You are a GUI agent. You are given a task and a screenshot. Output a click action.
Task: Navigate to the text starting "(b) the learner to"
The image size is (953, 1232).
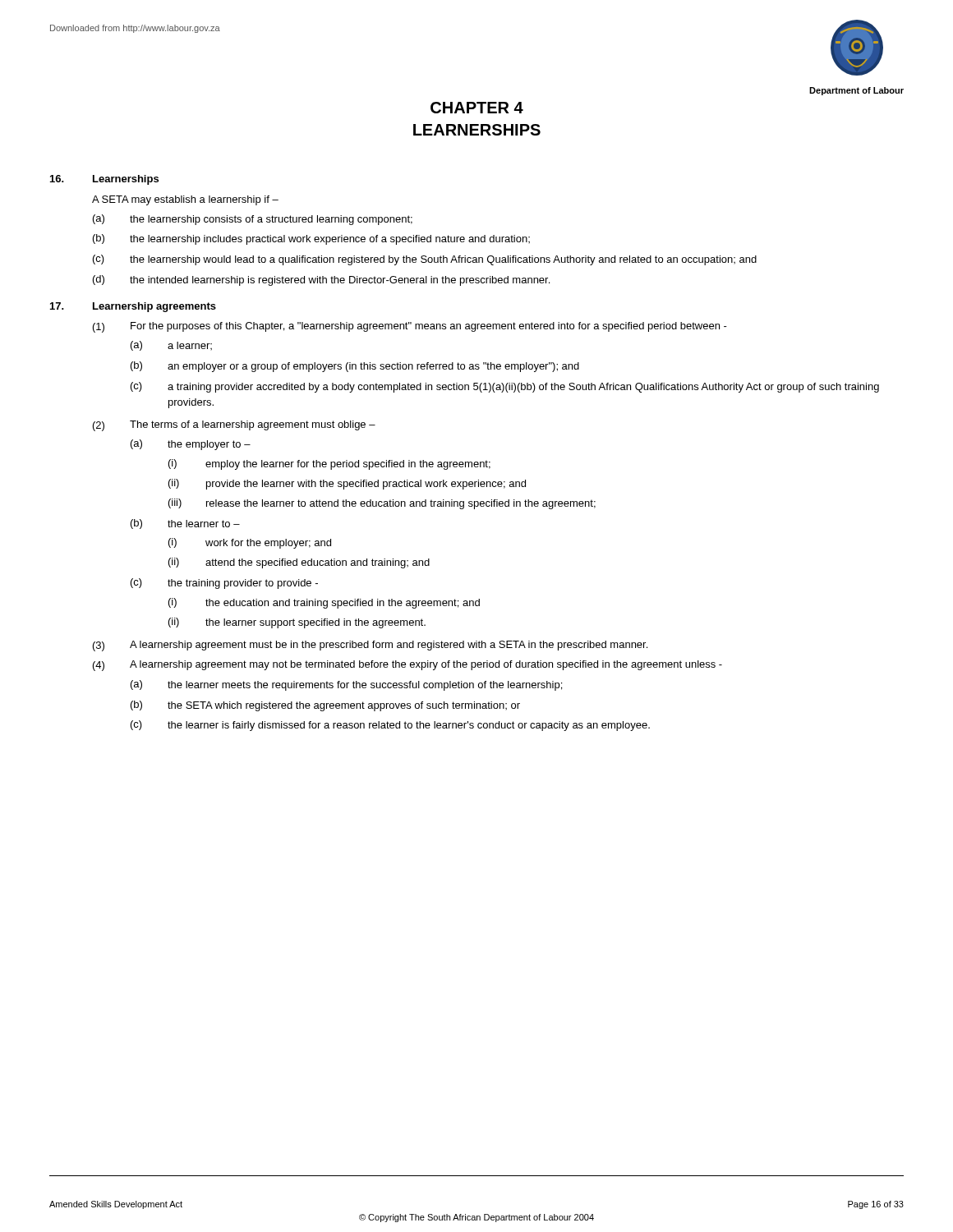click(x=185, y=524)
